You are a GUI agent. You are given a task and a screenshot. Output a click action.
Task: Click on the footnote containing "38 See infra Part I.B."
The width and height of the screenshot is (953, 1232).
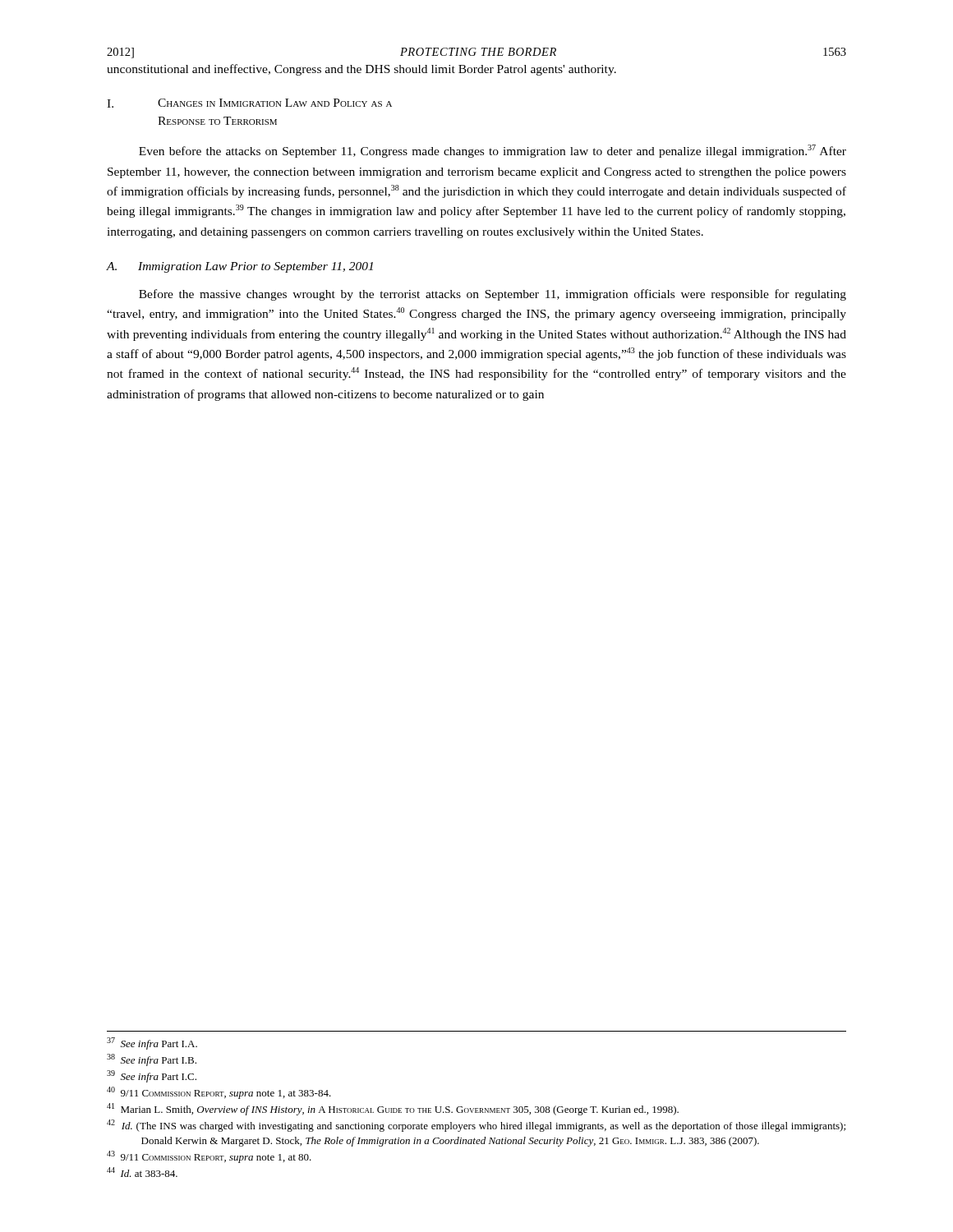(152, 1060)
